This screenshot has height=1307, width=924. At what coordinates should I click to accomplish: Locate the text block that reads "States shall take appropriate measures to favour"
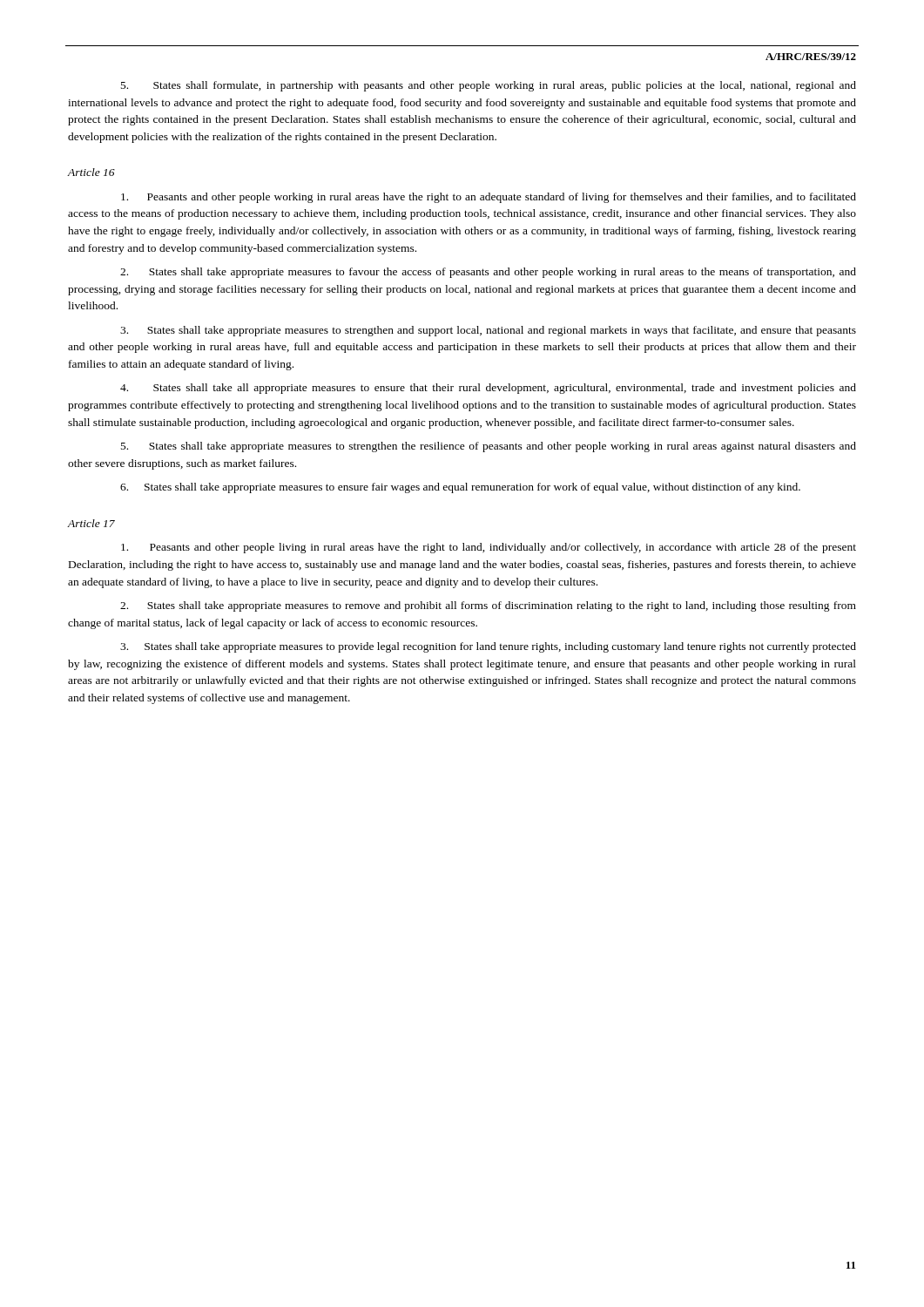pos(462,289)
